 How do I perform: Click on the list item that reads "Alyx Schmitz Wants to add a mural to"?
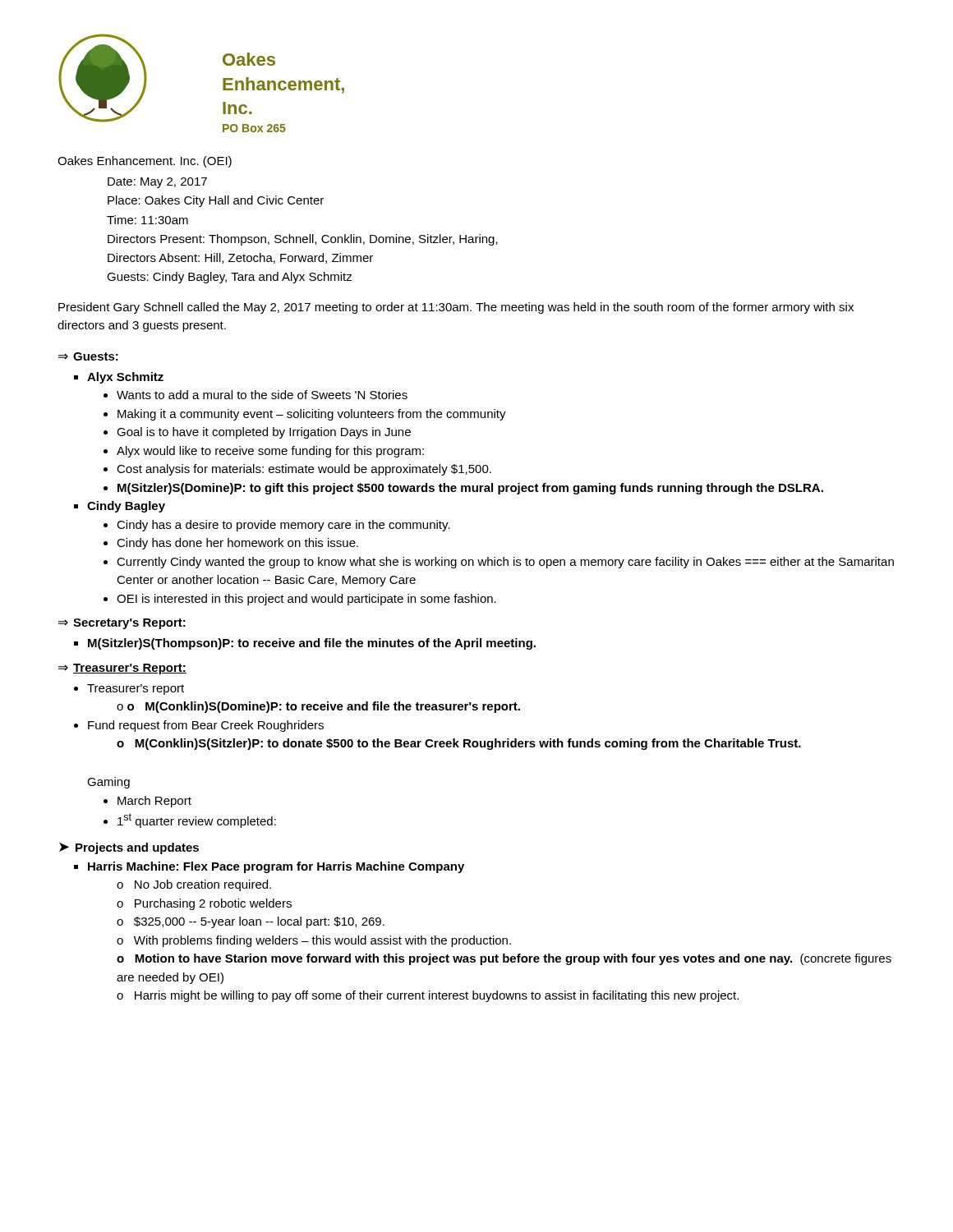point(125,378)
